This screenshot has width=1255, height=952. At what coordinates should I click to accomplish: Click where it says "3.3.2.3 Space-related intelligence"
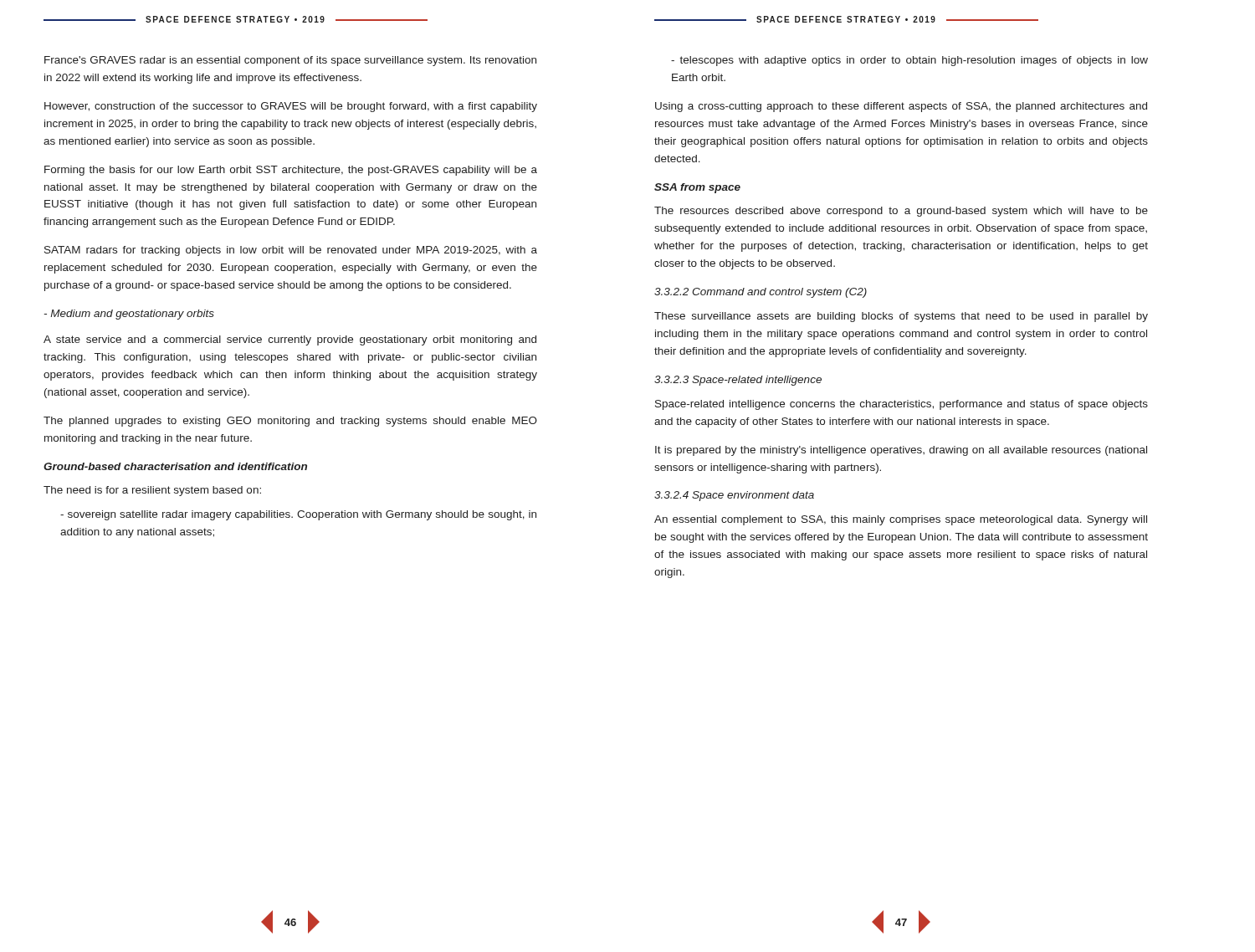tap(738, 381)
